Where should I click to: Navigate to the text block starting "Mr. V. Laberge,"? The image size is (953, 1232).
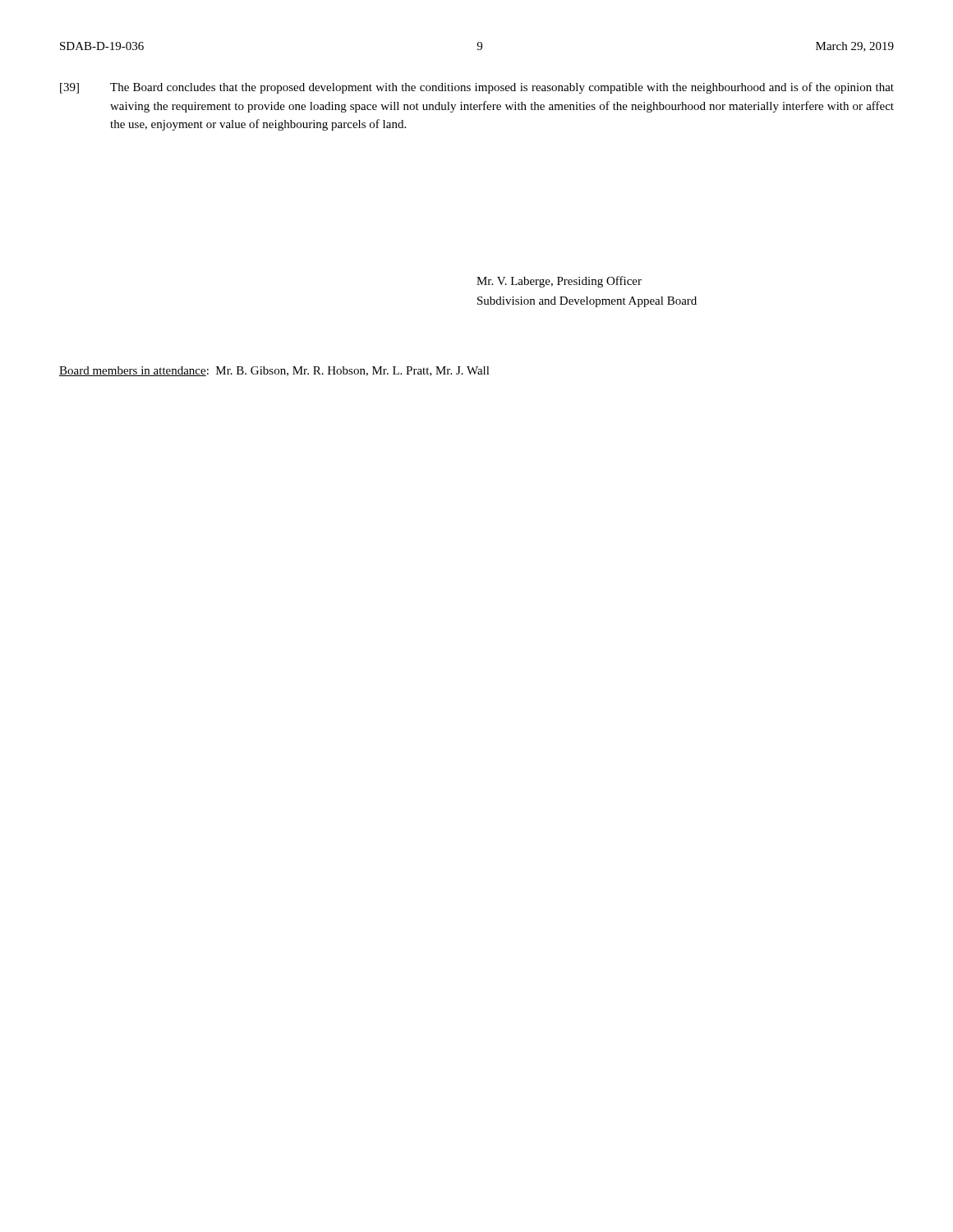[x=587, y=291]
